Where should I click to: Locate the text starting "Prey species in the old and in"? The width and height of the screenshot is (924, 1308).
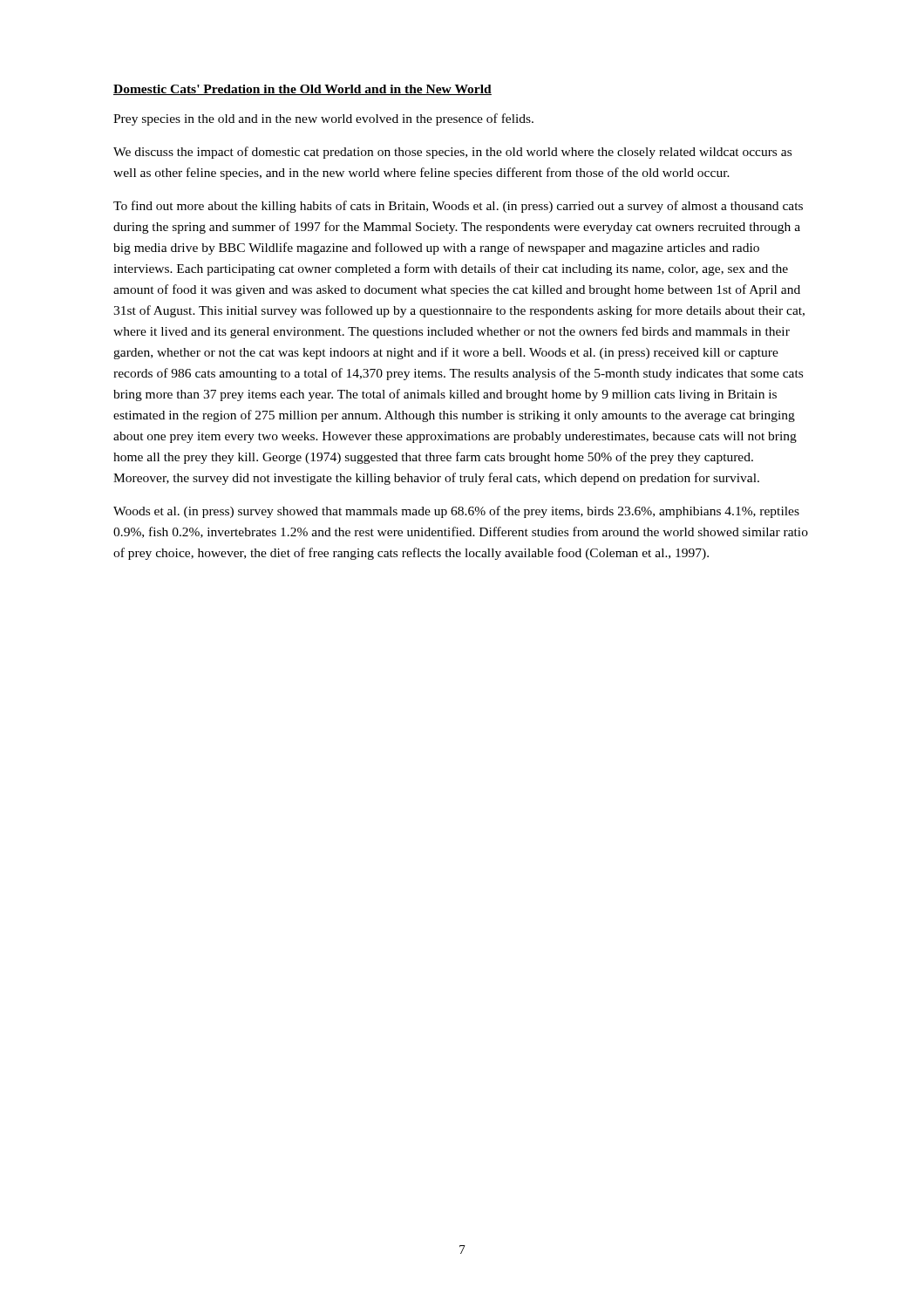[x=324, y=118]
